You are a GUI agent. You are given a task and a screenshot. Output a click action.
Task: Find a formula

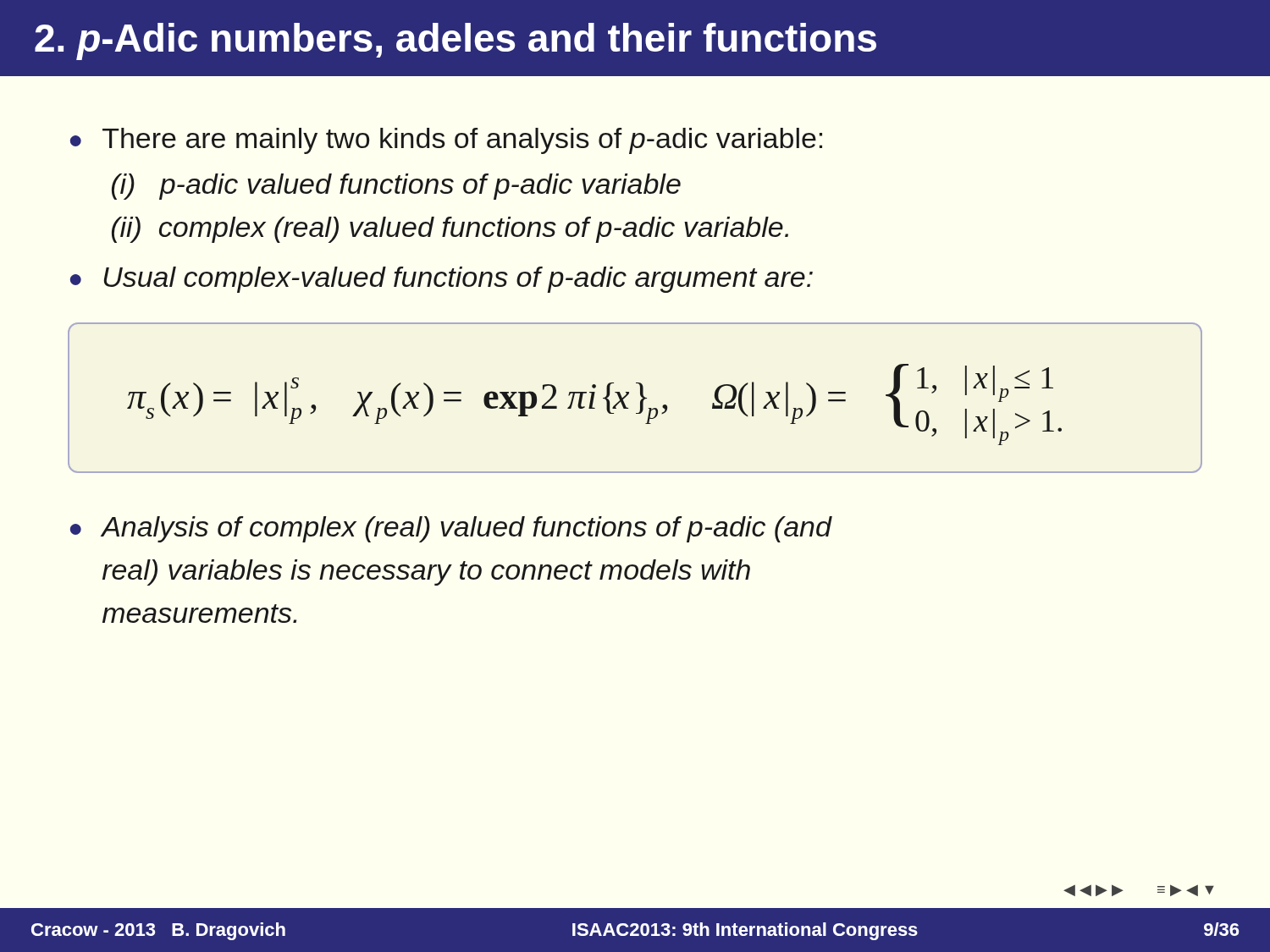pos(635,397)
